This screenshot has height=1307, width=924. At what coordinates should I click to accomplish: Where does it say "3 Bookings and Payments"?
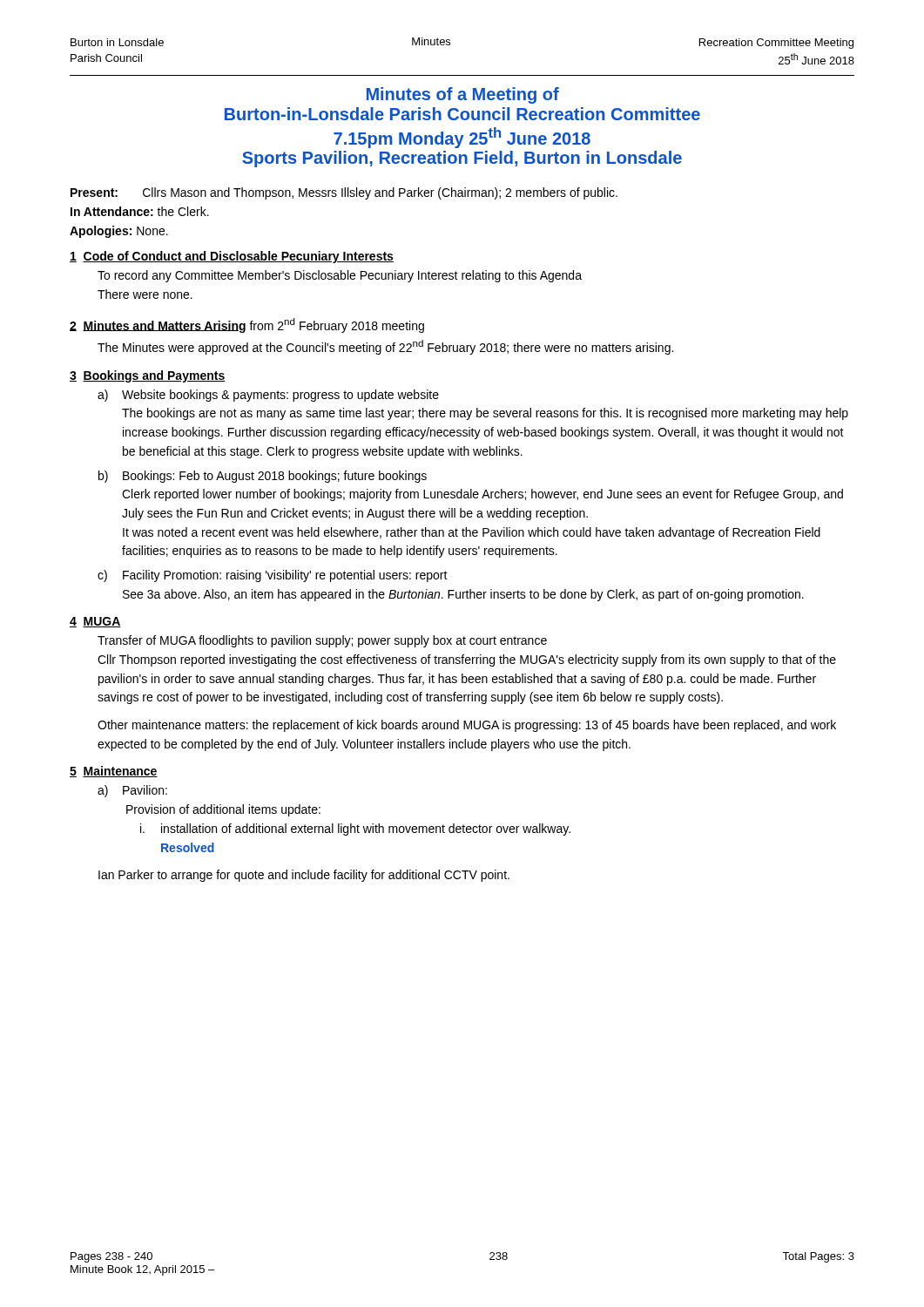(x=147, y=375)
